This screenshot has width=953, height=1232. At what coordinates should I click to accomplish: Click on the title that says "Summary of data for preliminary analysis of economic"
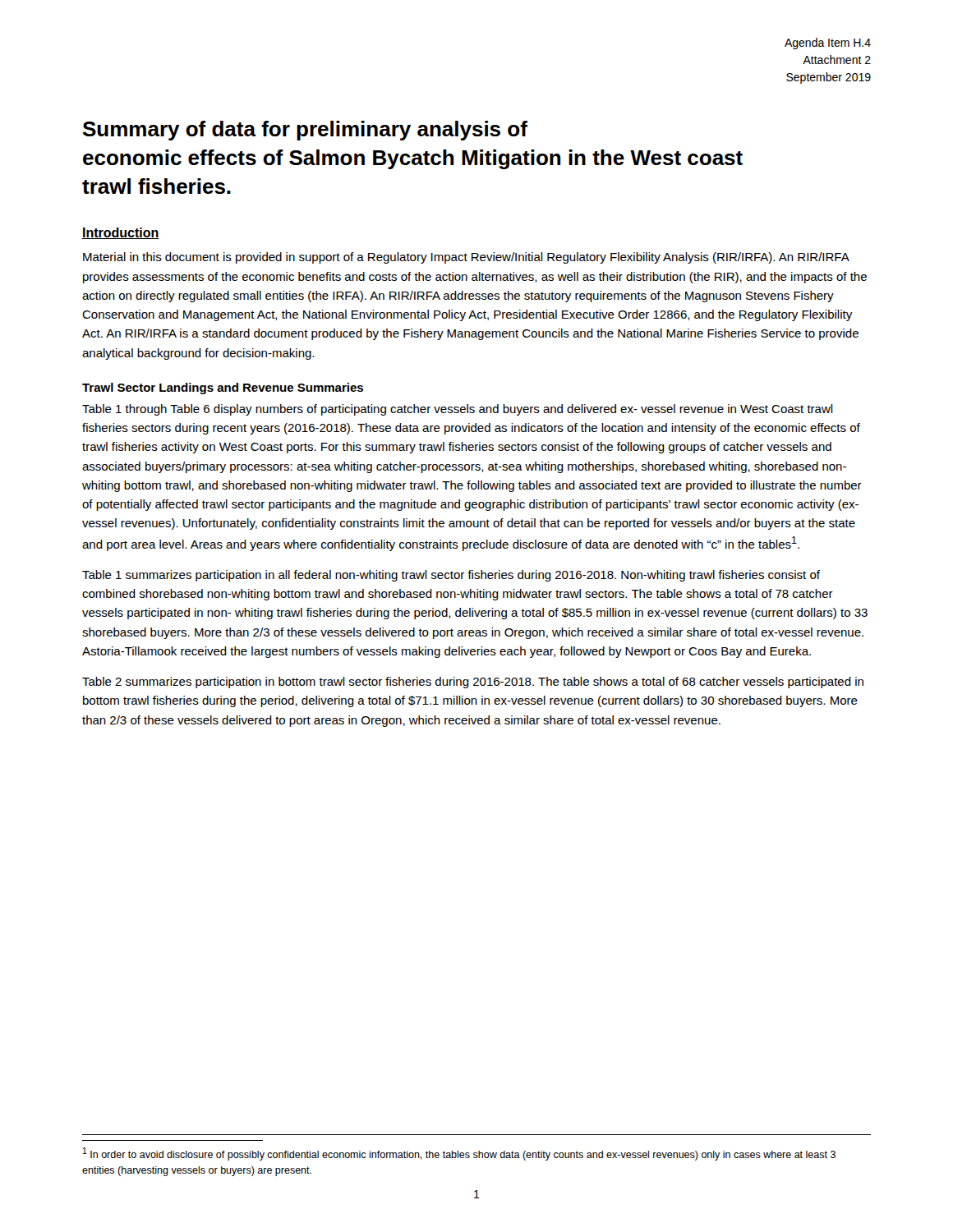(476, 158)
